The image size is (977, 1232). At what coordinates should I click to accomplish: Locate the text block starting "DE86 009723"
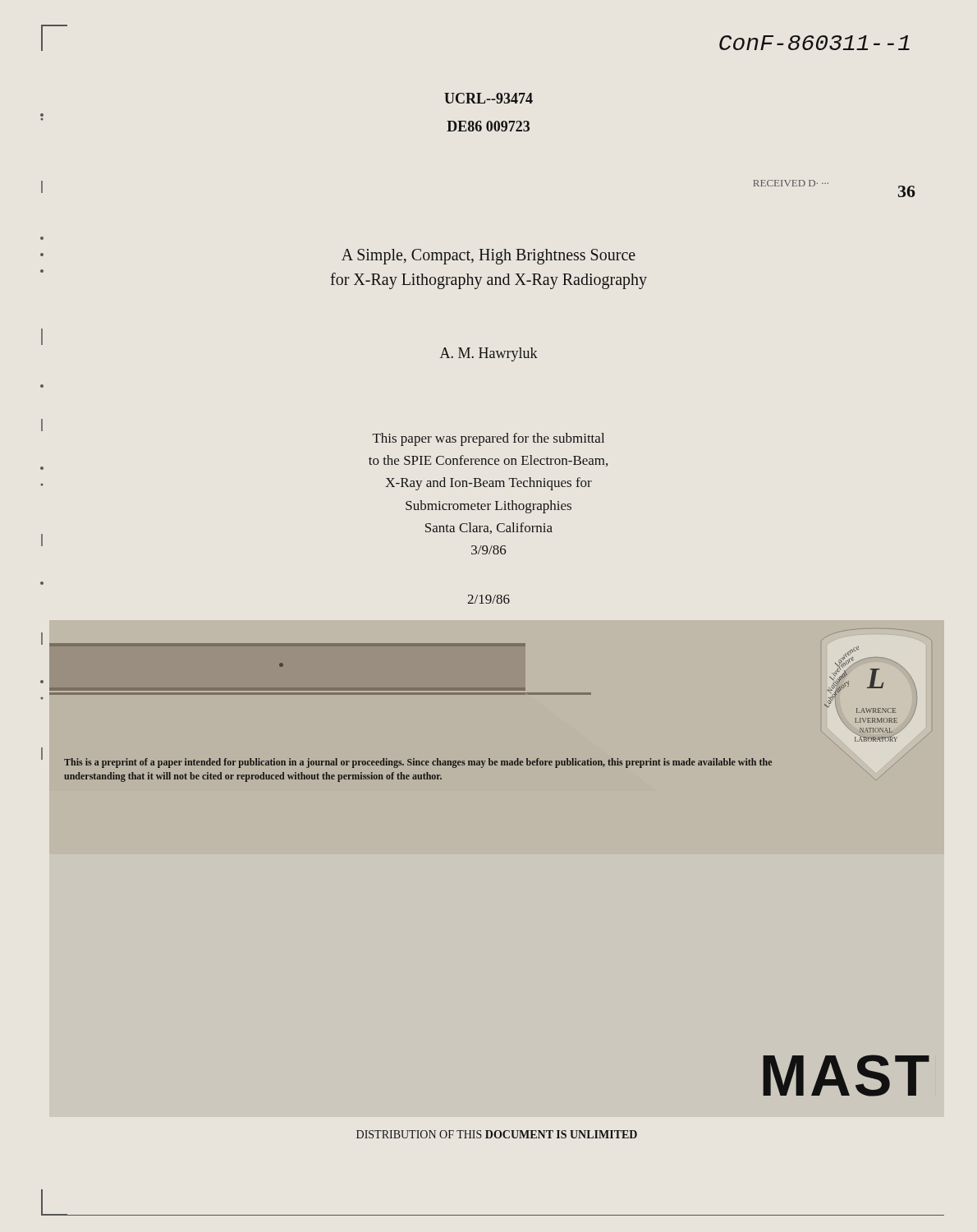coord(488,126)
